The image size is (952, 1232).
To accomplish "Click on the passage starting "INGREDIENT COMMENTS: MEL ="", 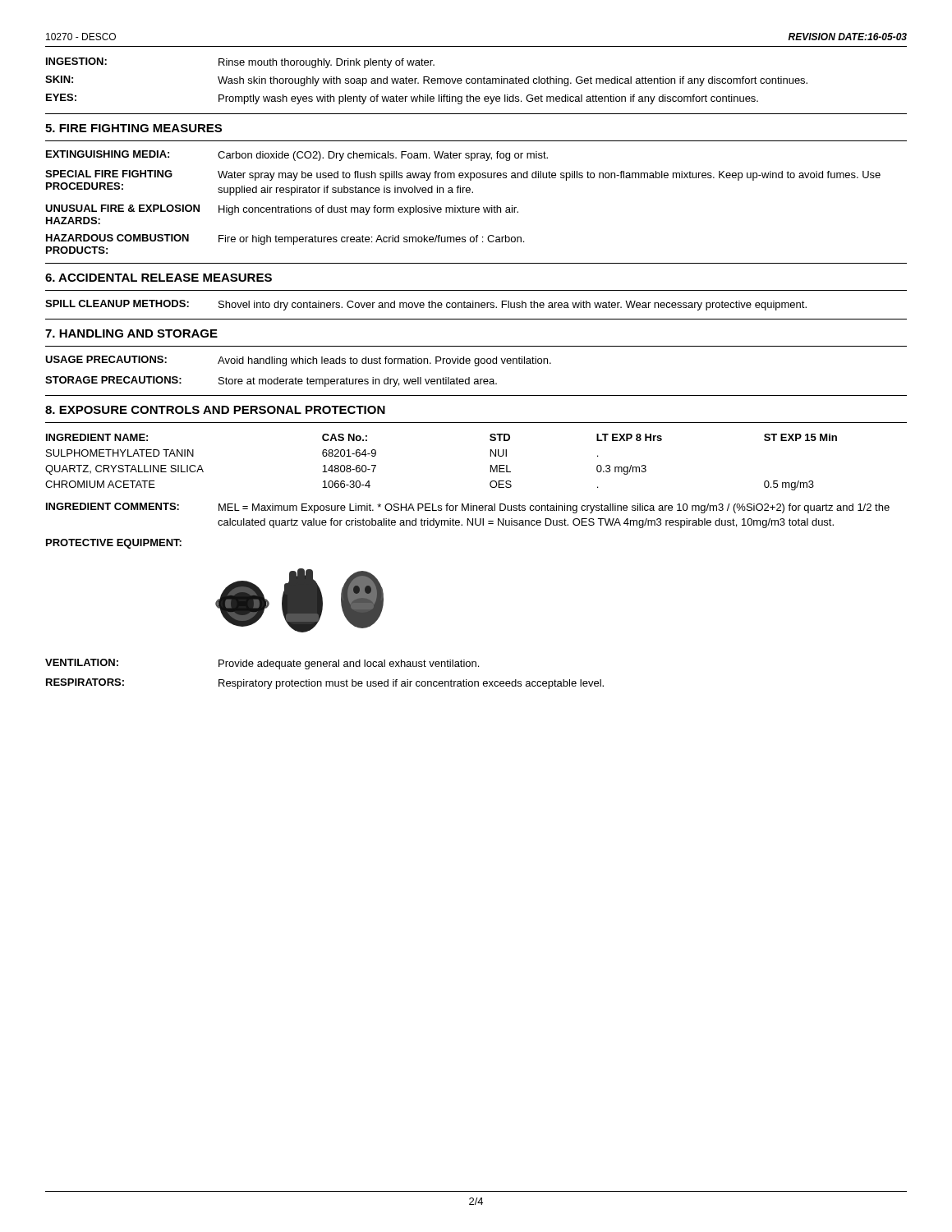I will (476, 515).
